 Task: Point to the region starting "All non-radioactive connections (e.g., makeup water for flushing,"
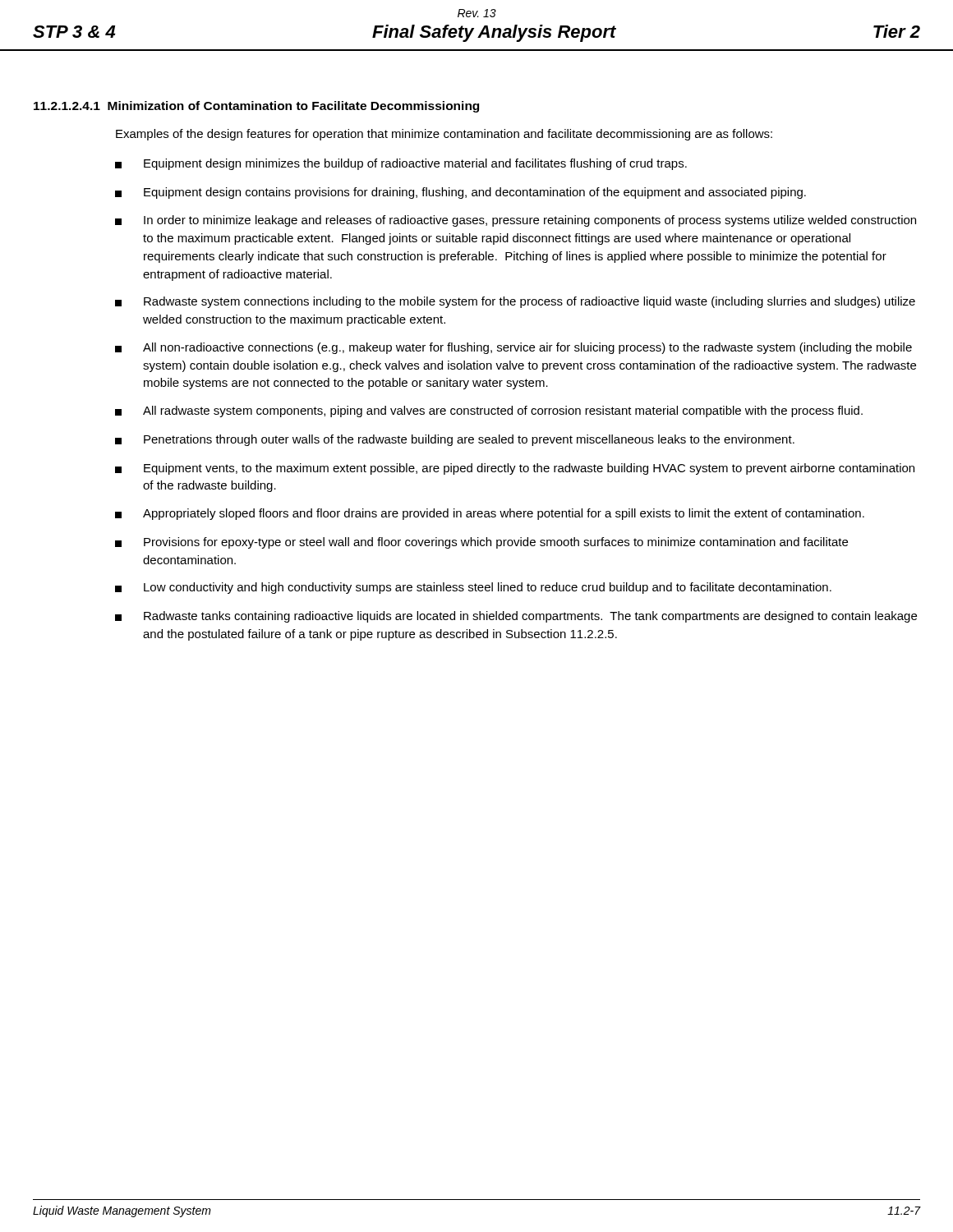(518, 365)
